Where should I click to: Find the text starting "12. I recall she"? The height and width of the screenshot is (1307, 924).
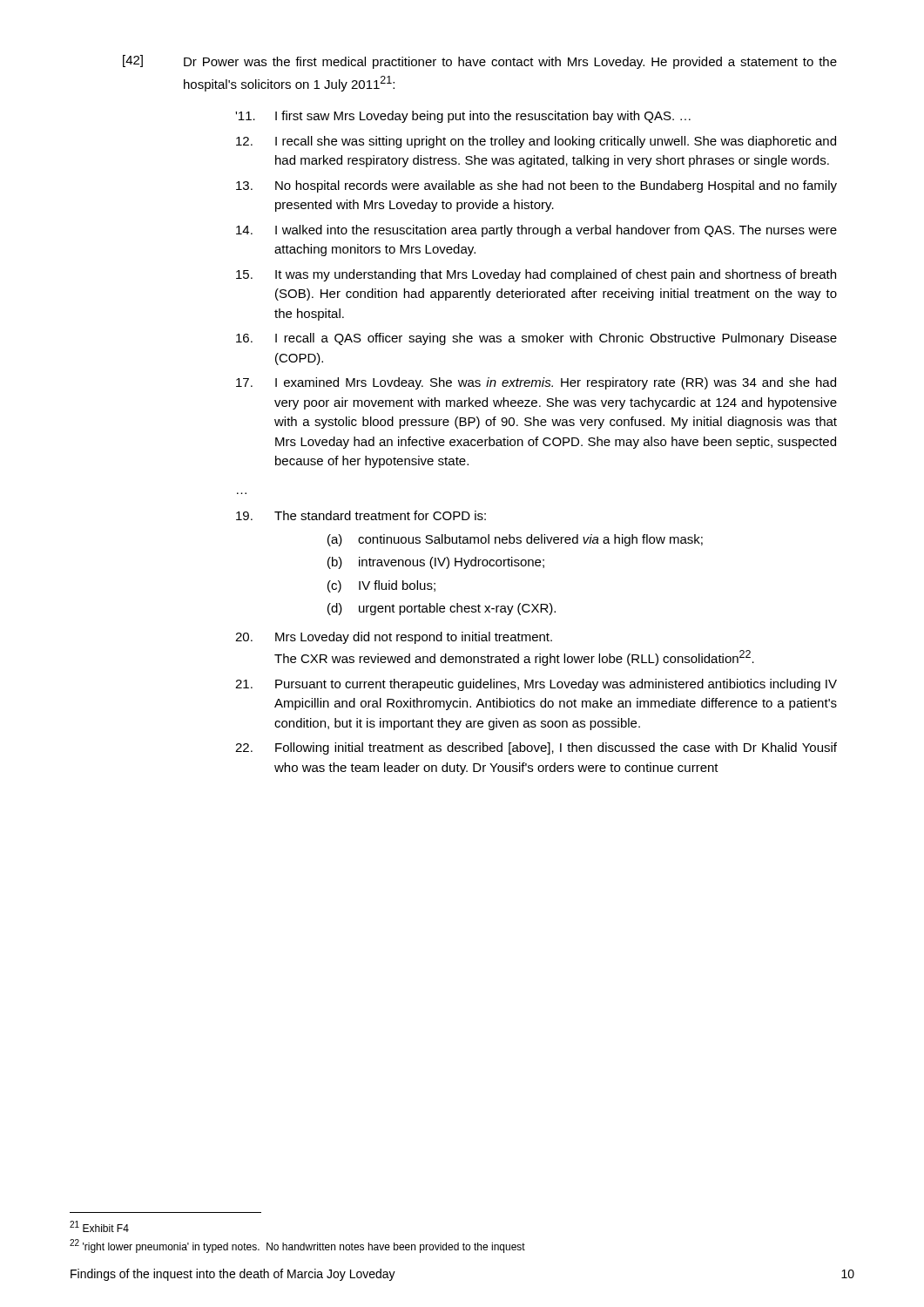tap(536, 151)
